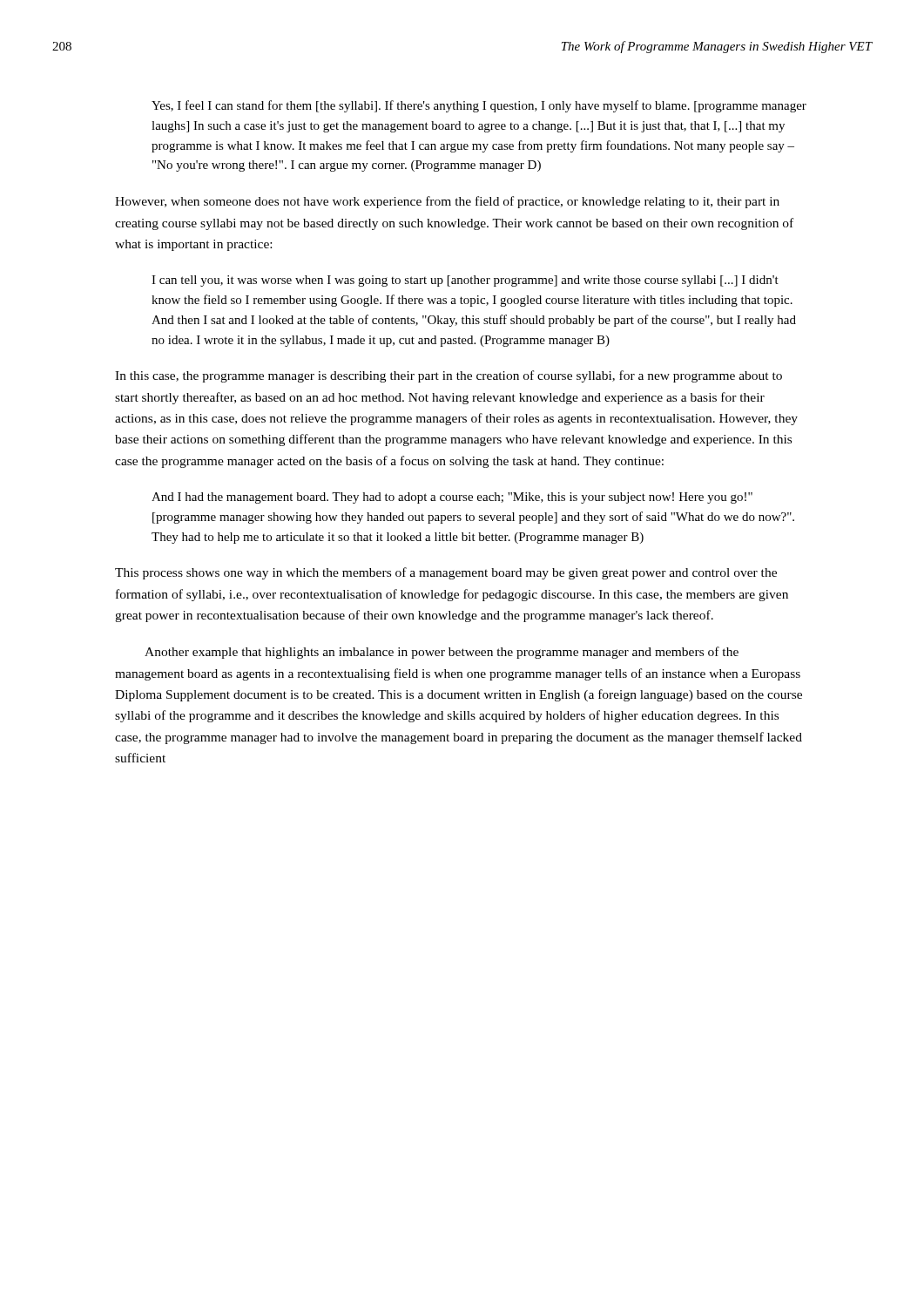The height and width of the screenshot is (1307, 924).
Task: Click the passage that begins "In this case, the"
Action: 456,418
